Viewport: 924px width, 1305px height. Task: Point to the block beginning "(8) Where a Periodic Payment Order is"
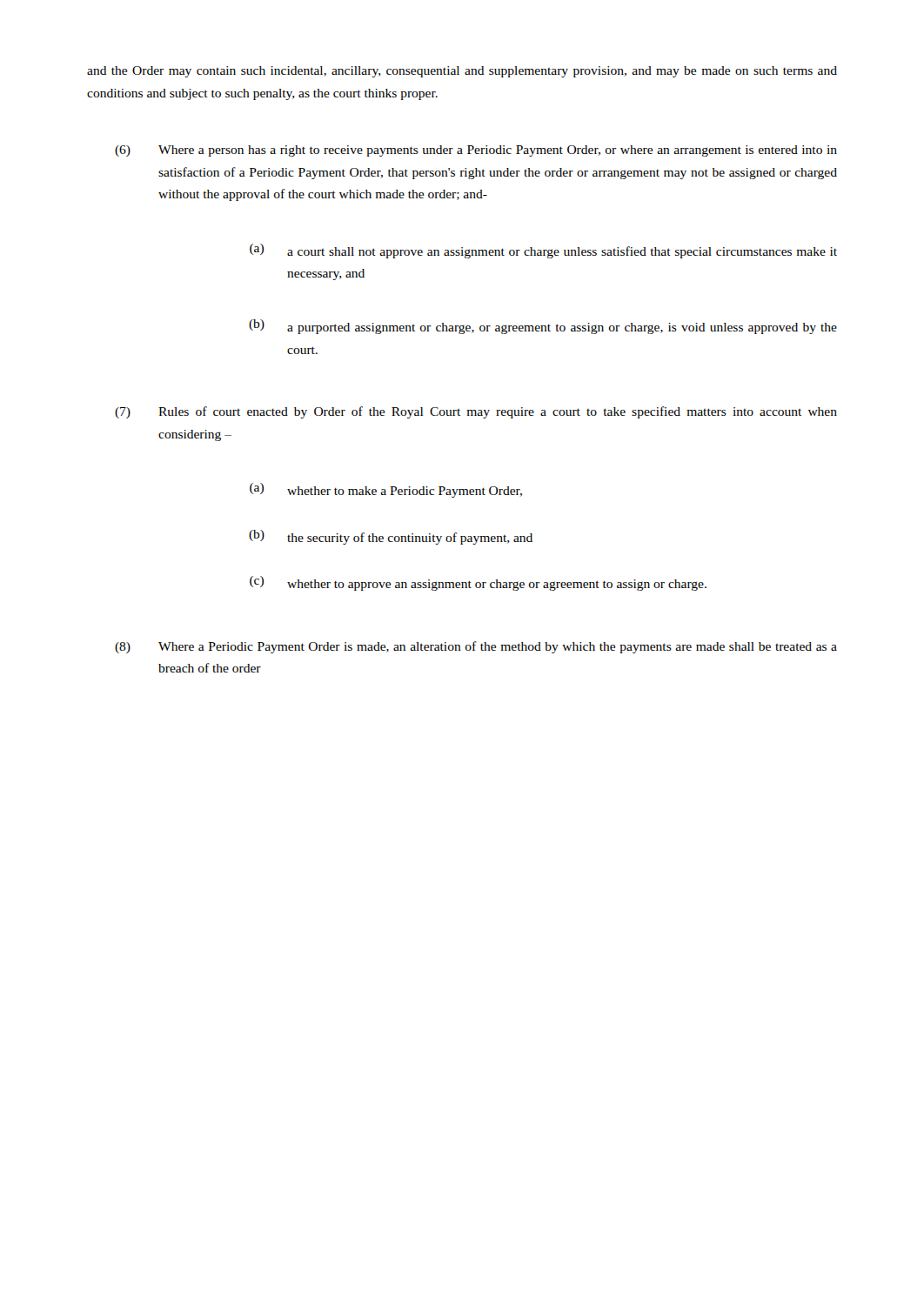(462, 657)
